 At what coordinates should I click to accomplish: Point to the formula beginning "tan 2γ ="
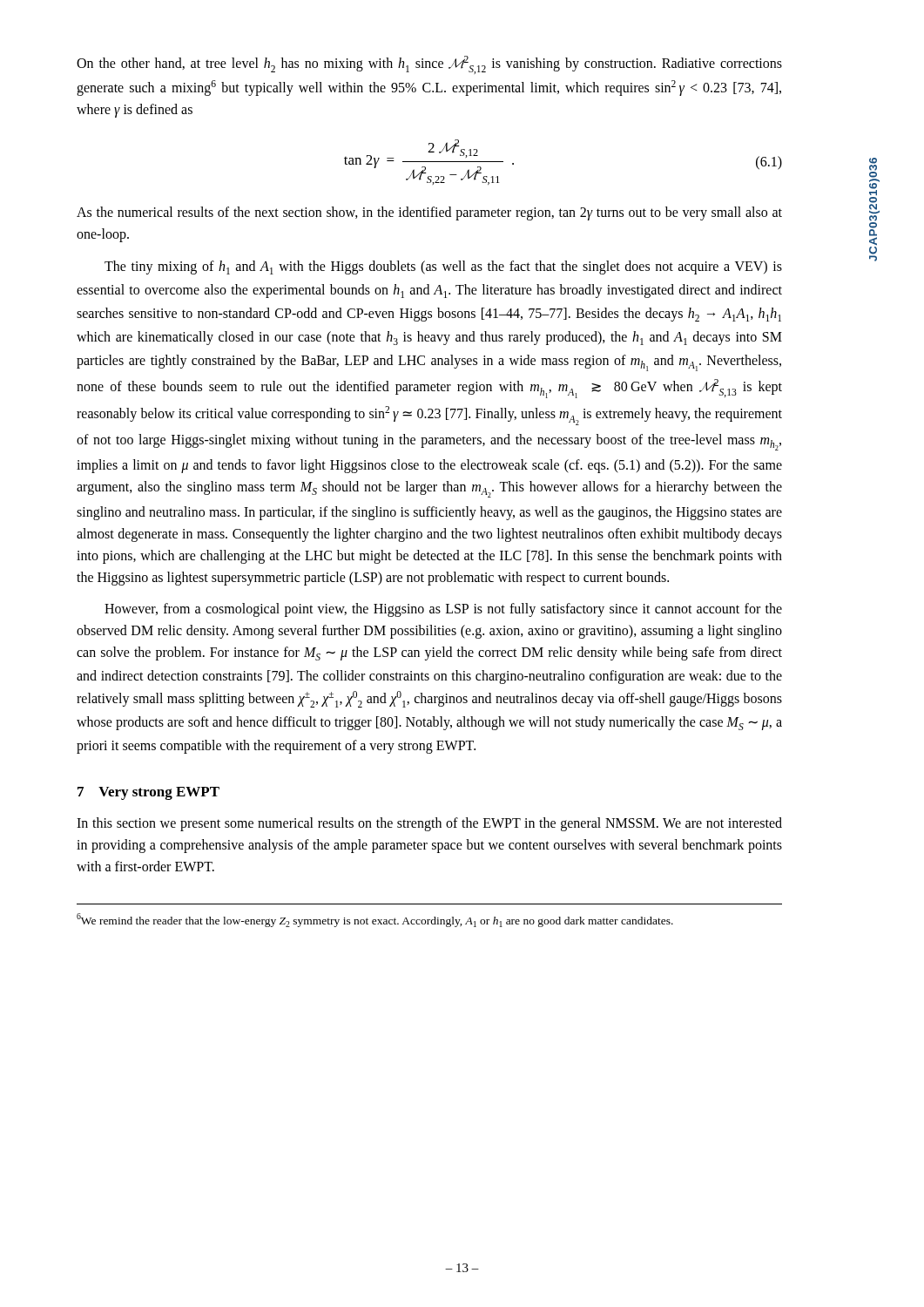click(452, 162)
